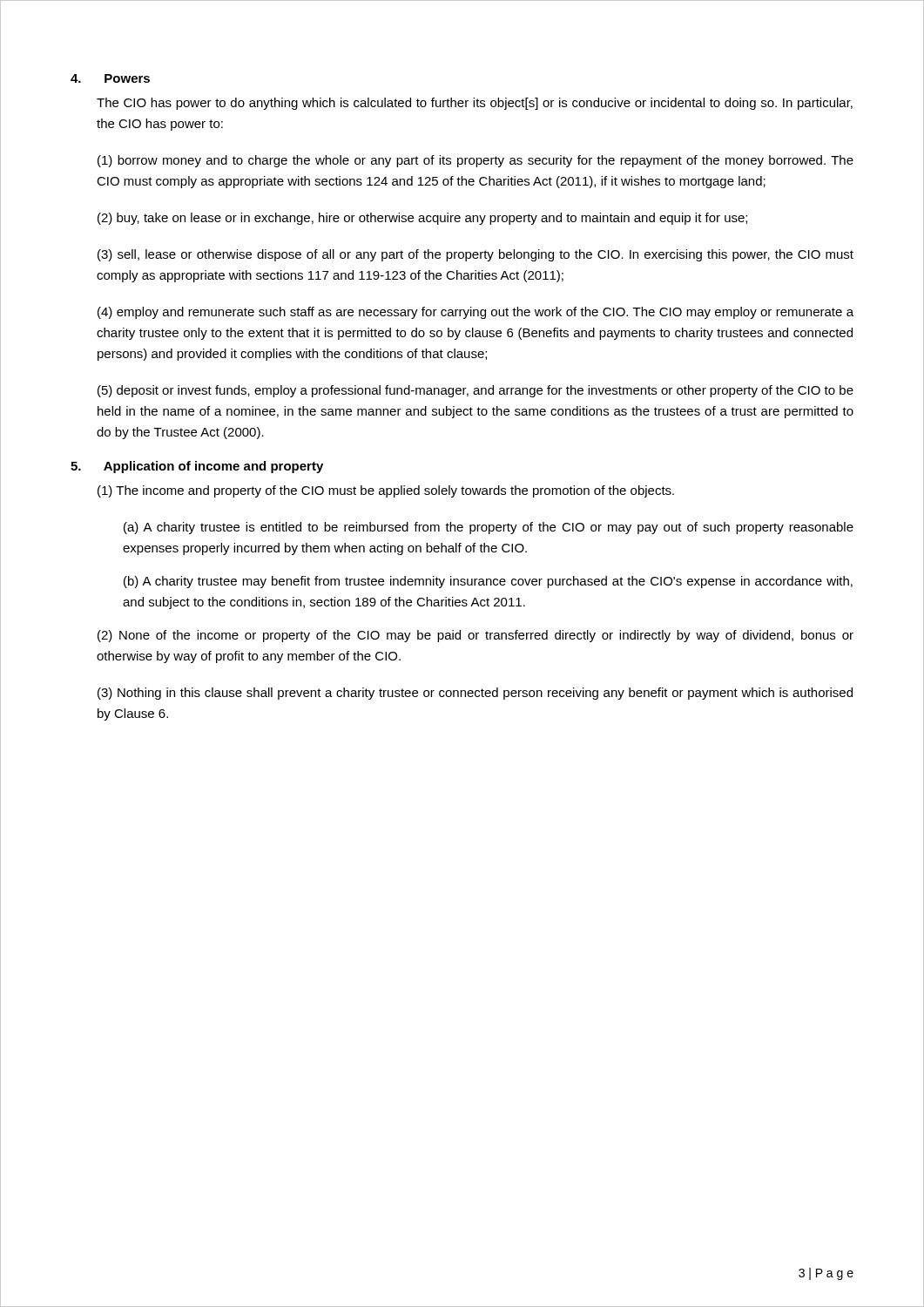Select the passage starting "(1) The income and property of"

[x=386, y=490]
